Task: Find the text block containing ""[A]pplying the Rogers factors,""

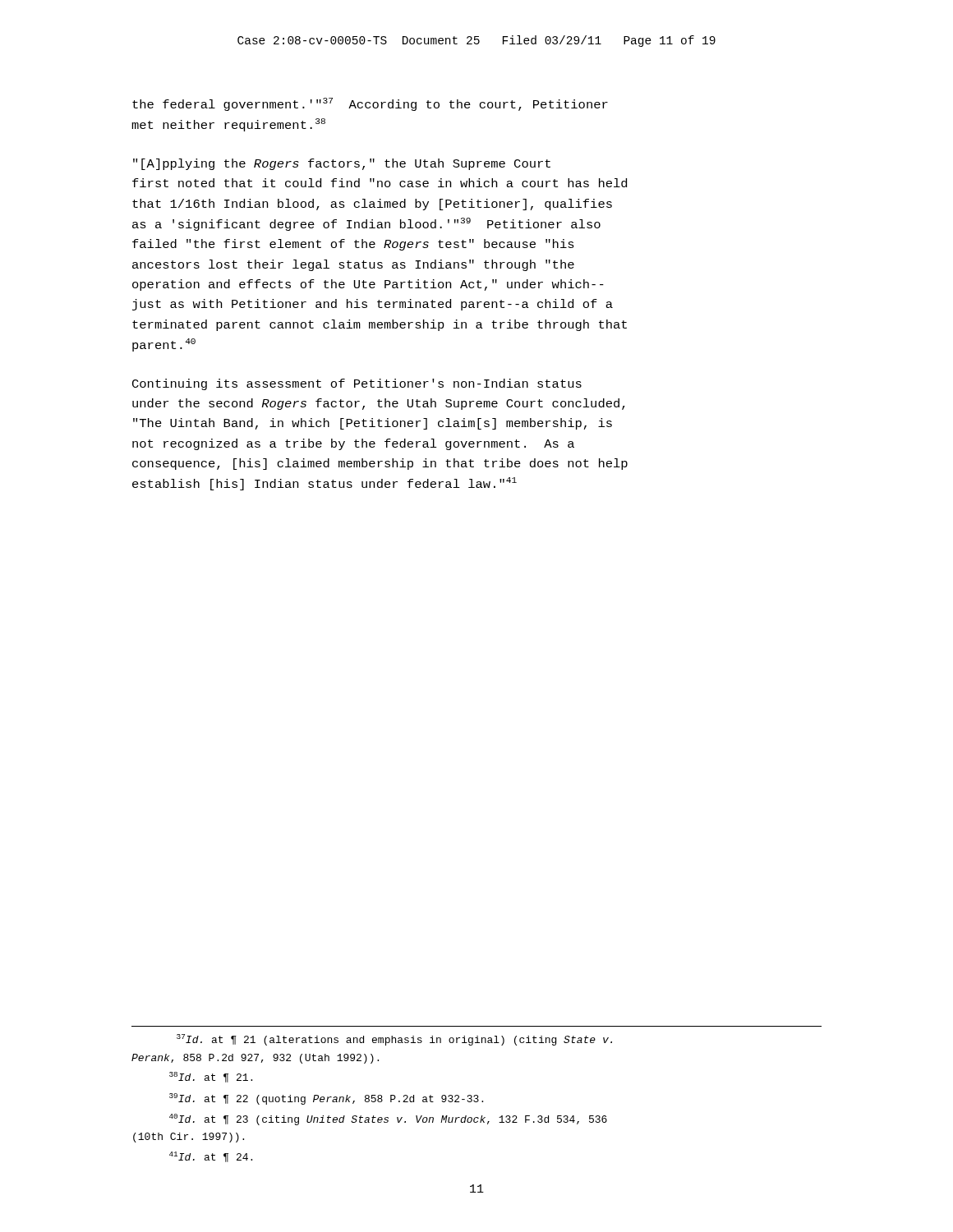Action: 476,255
